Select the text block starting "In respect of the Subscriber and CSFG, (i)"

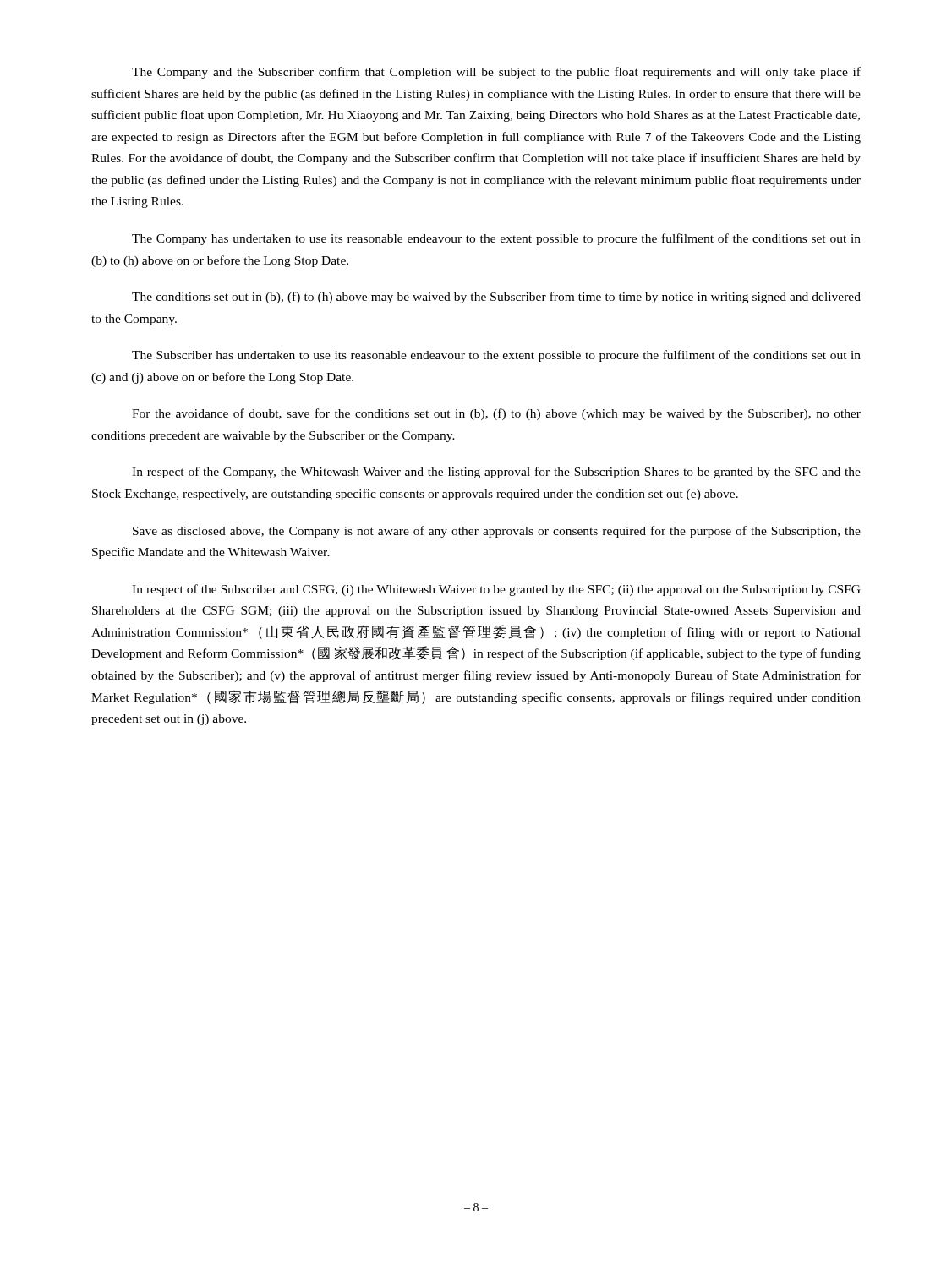point(476,653)
